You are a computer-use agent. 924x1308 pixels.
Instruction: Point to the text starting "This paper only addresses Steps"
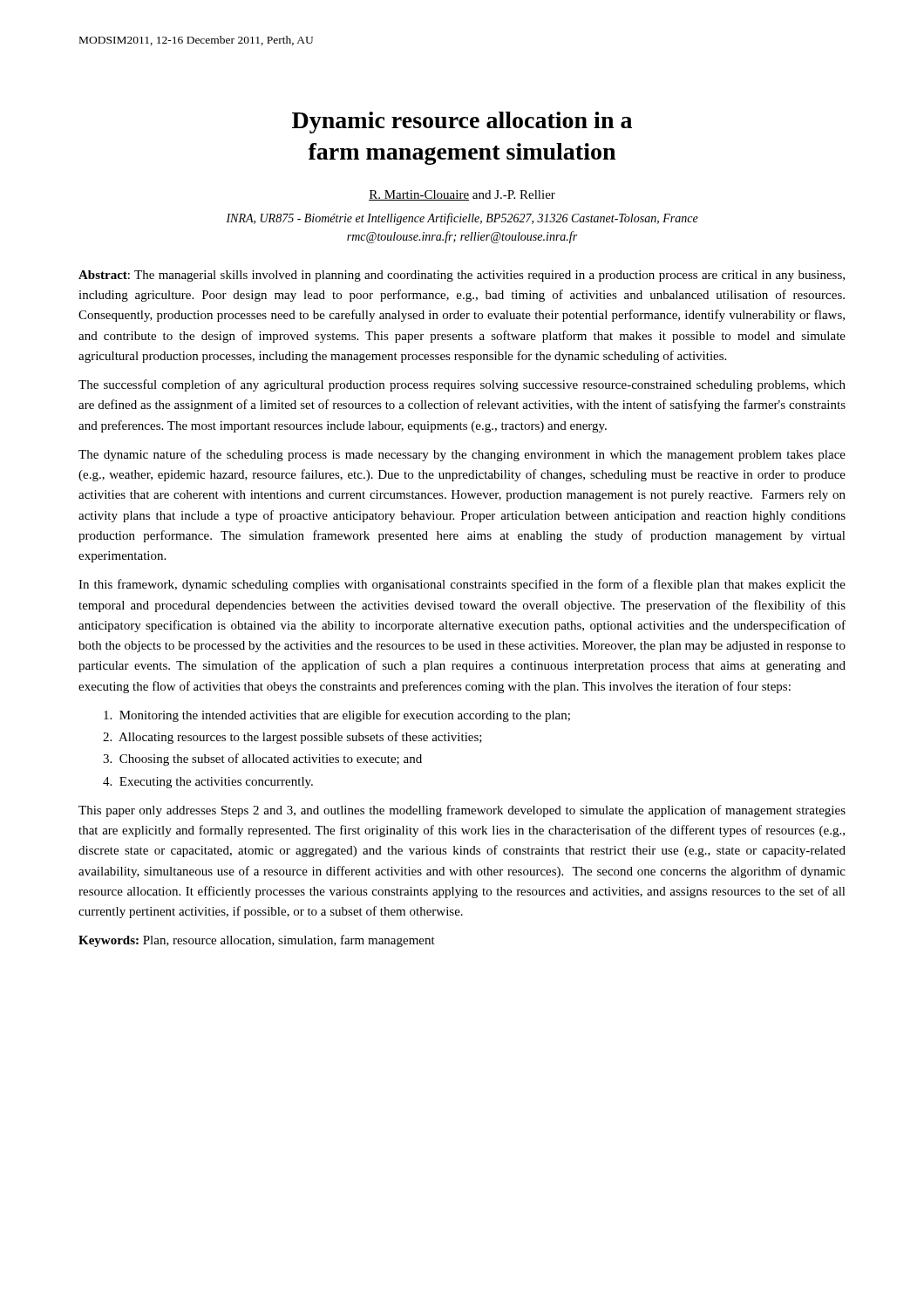click(462, 861)
